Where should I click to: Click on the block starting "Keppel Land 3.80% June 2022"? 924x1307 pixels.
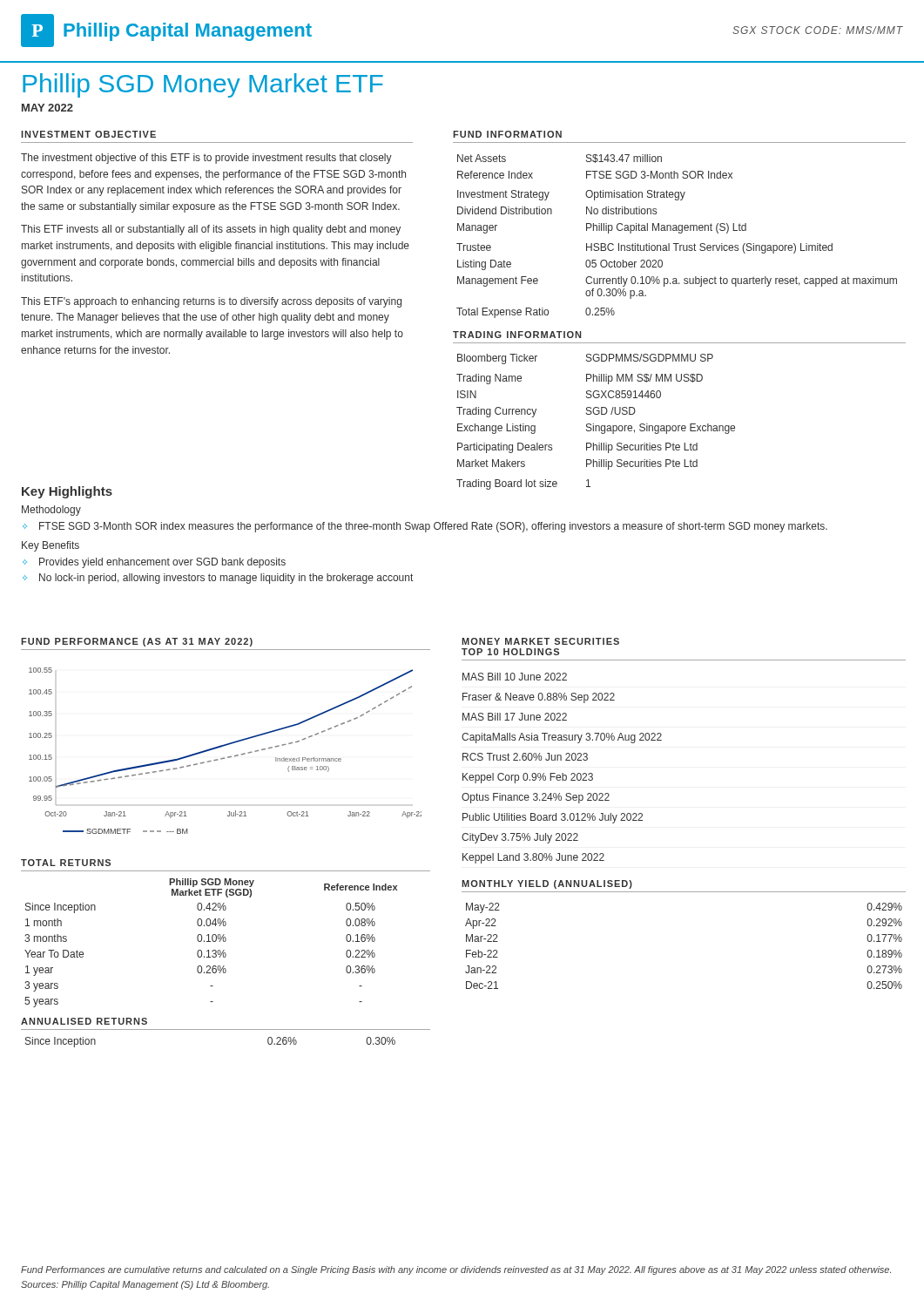[x=533, y=857]
